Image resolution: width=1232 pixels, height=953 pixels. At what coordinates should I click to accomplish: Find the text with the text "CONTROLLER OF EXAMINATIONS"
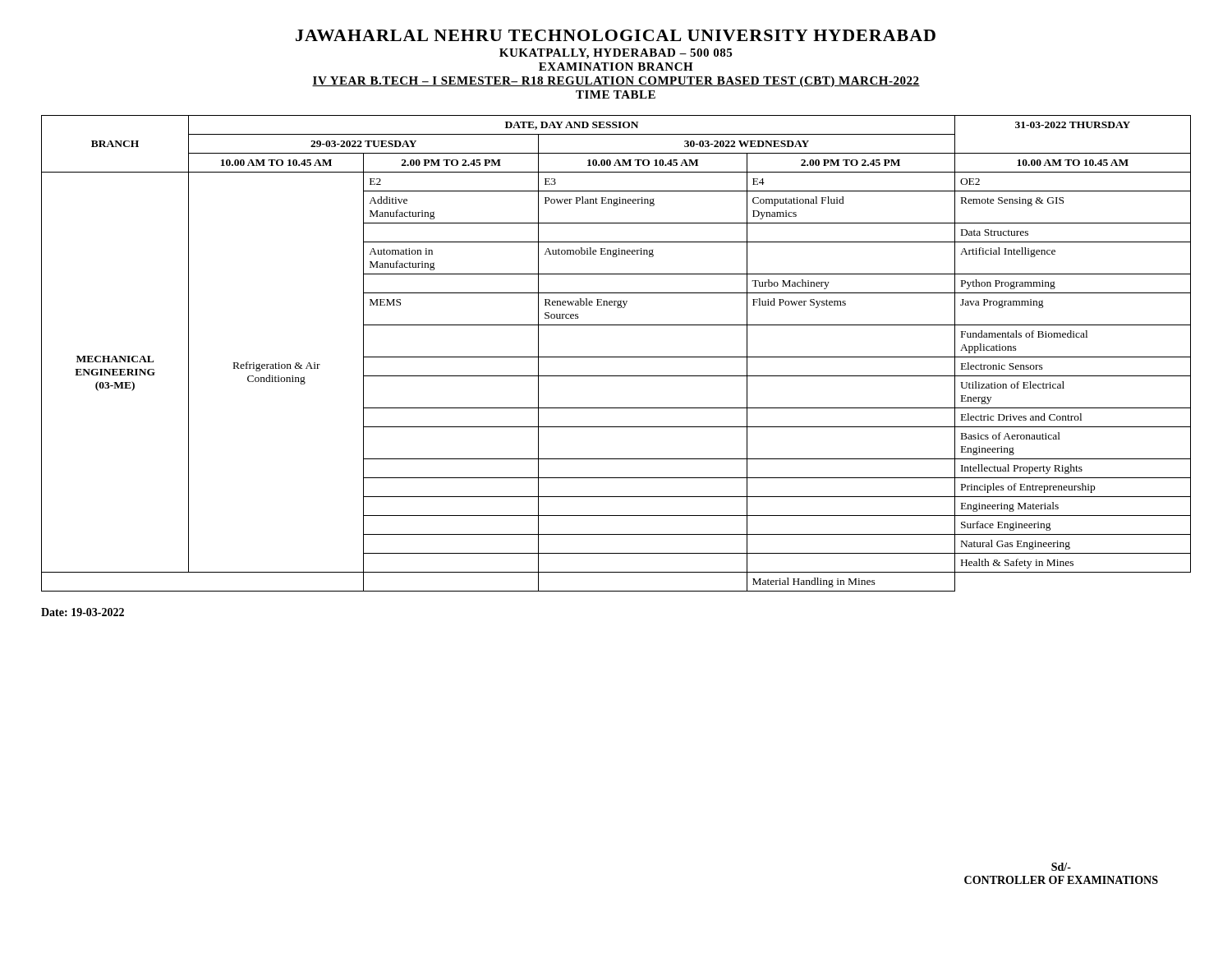1061,880
